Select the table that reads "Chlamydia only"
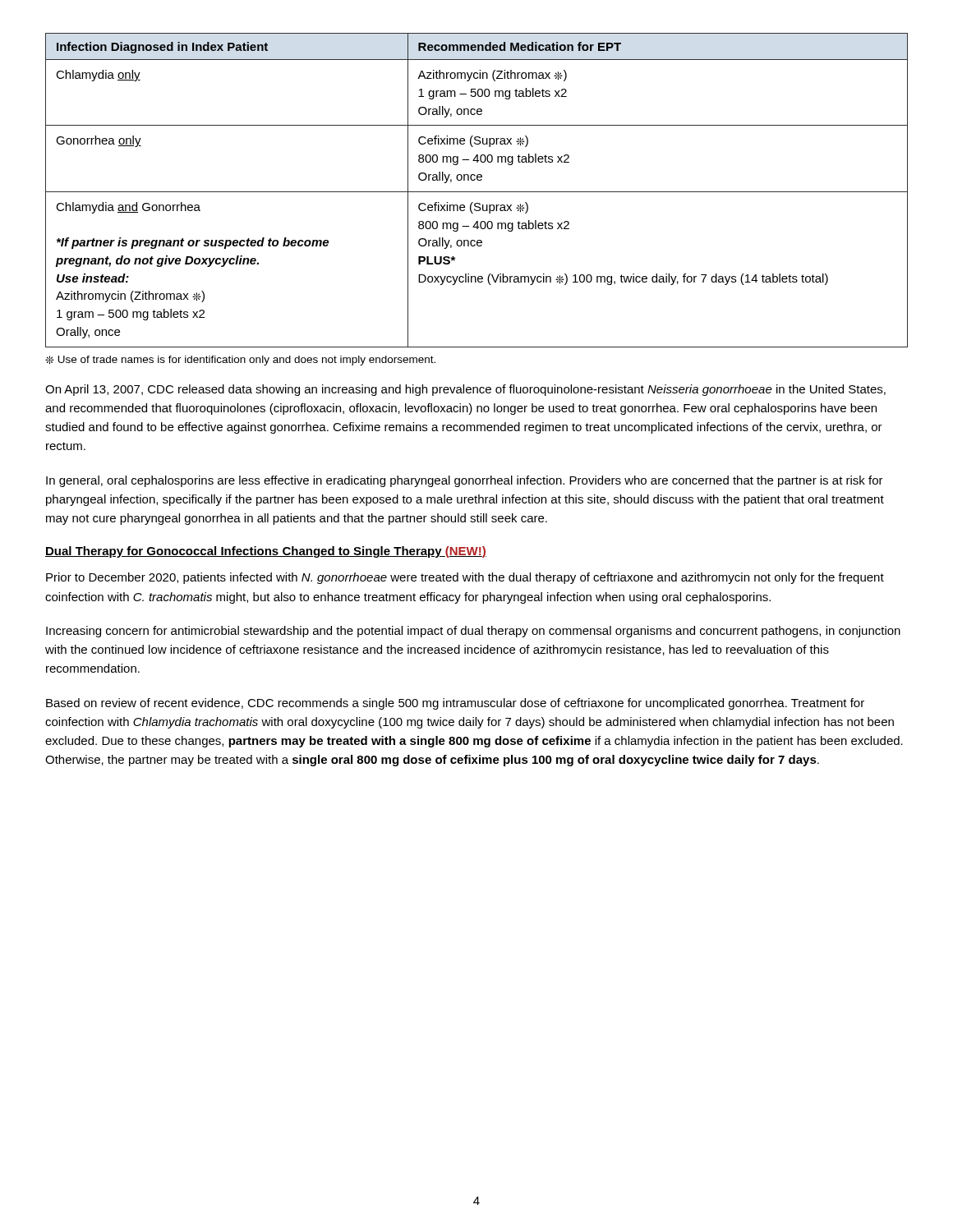The height and width of the screenshot is (1232, 953). coord(476,190)
